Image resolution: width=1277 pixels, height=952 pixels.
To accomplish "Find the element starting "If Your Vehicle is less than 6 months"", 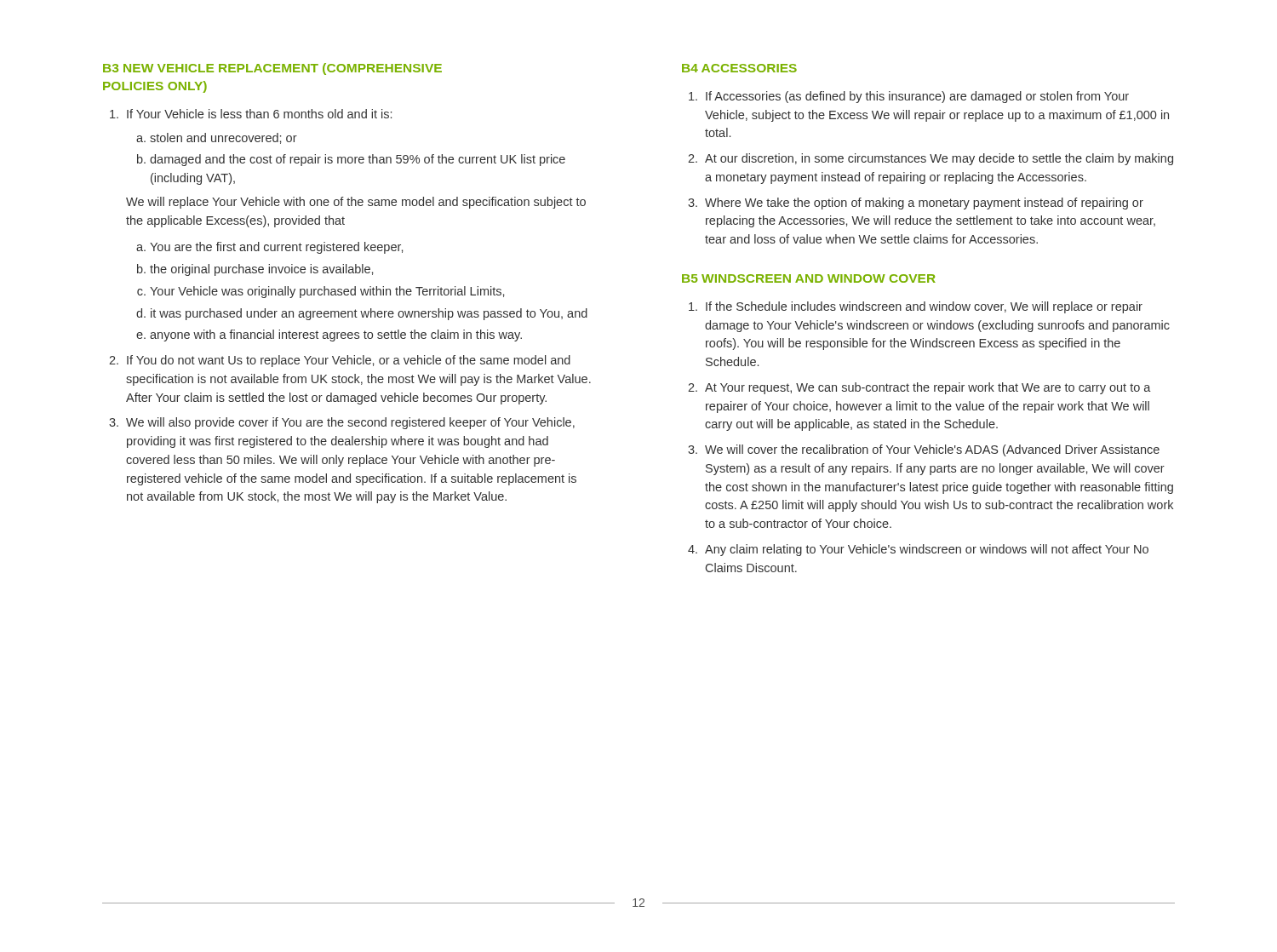I will coord(259,114).
